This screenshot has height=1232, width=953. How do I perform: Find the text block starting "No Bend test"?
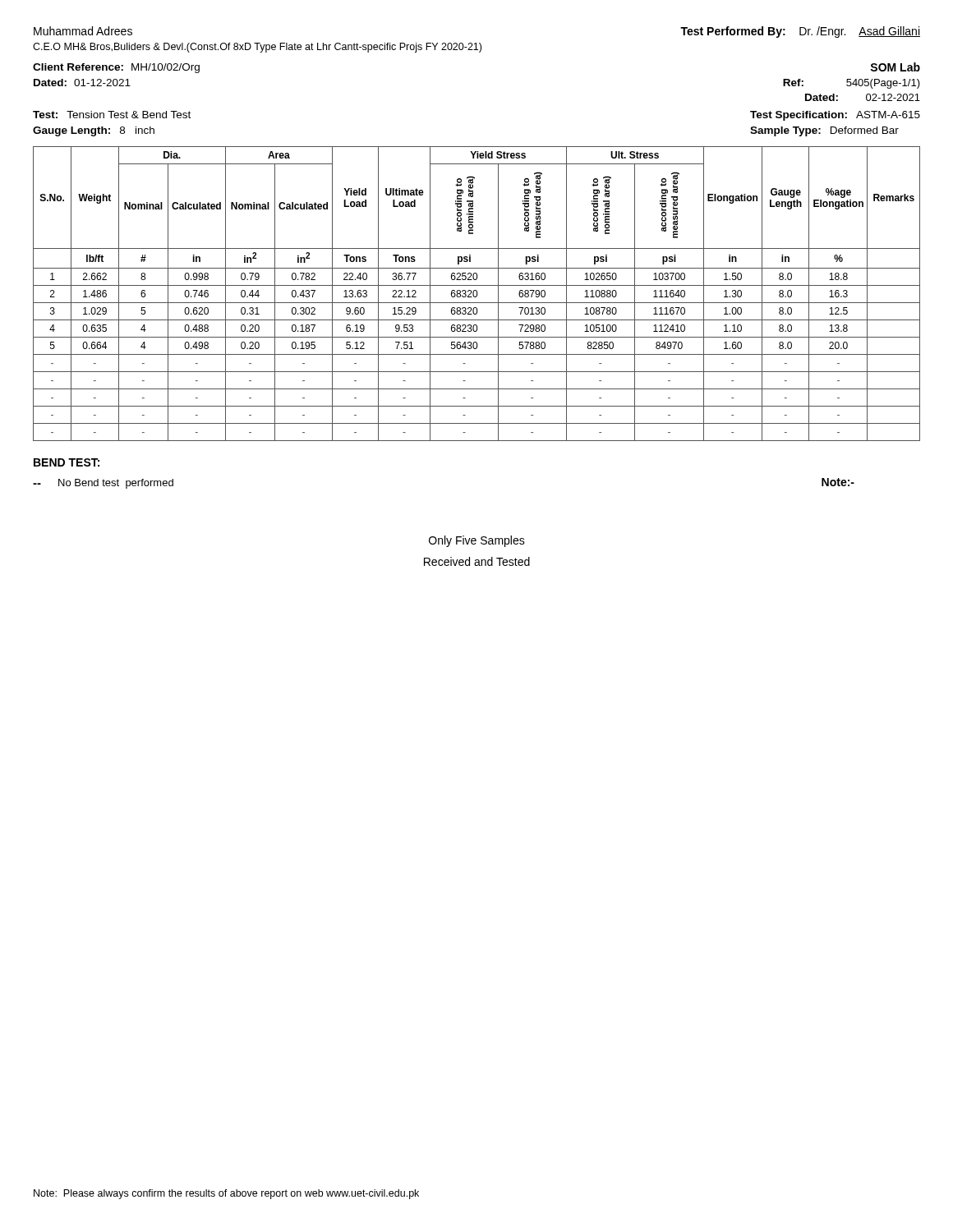(x=110, y=483)
